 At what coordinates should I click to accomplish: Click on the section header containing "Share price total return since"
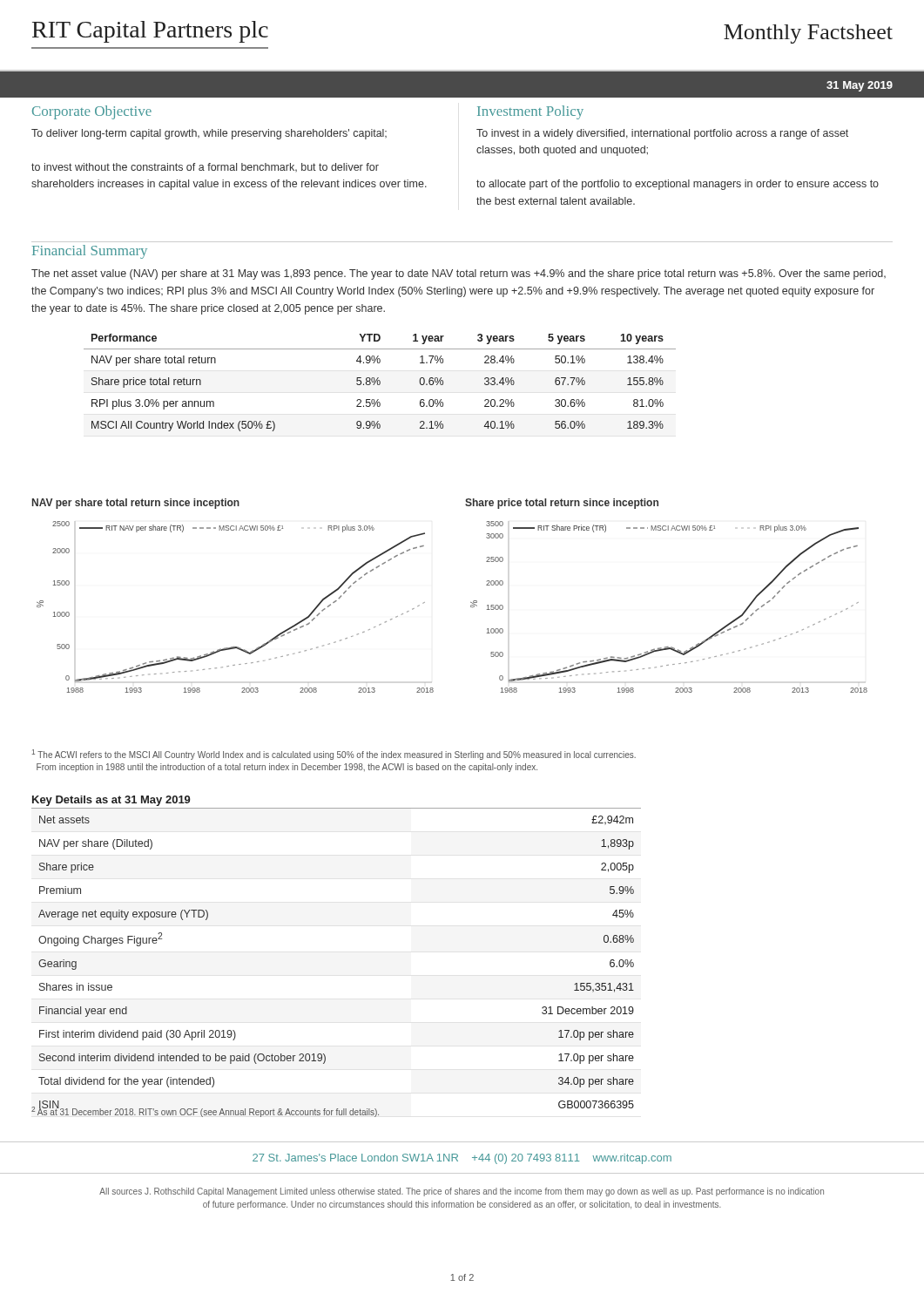pos(562,503)
